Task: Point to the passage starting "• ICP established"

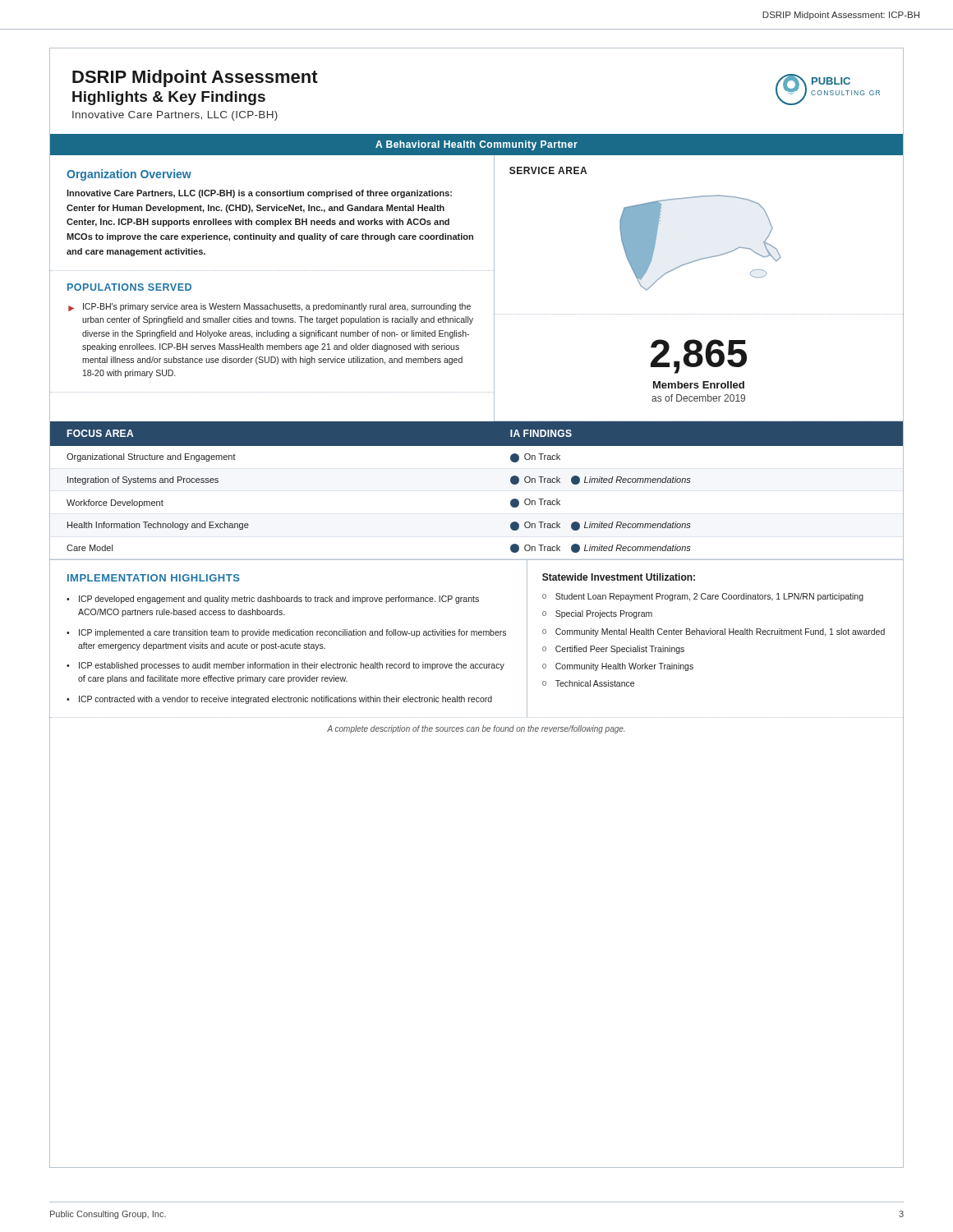Action: tap(285, 671)
